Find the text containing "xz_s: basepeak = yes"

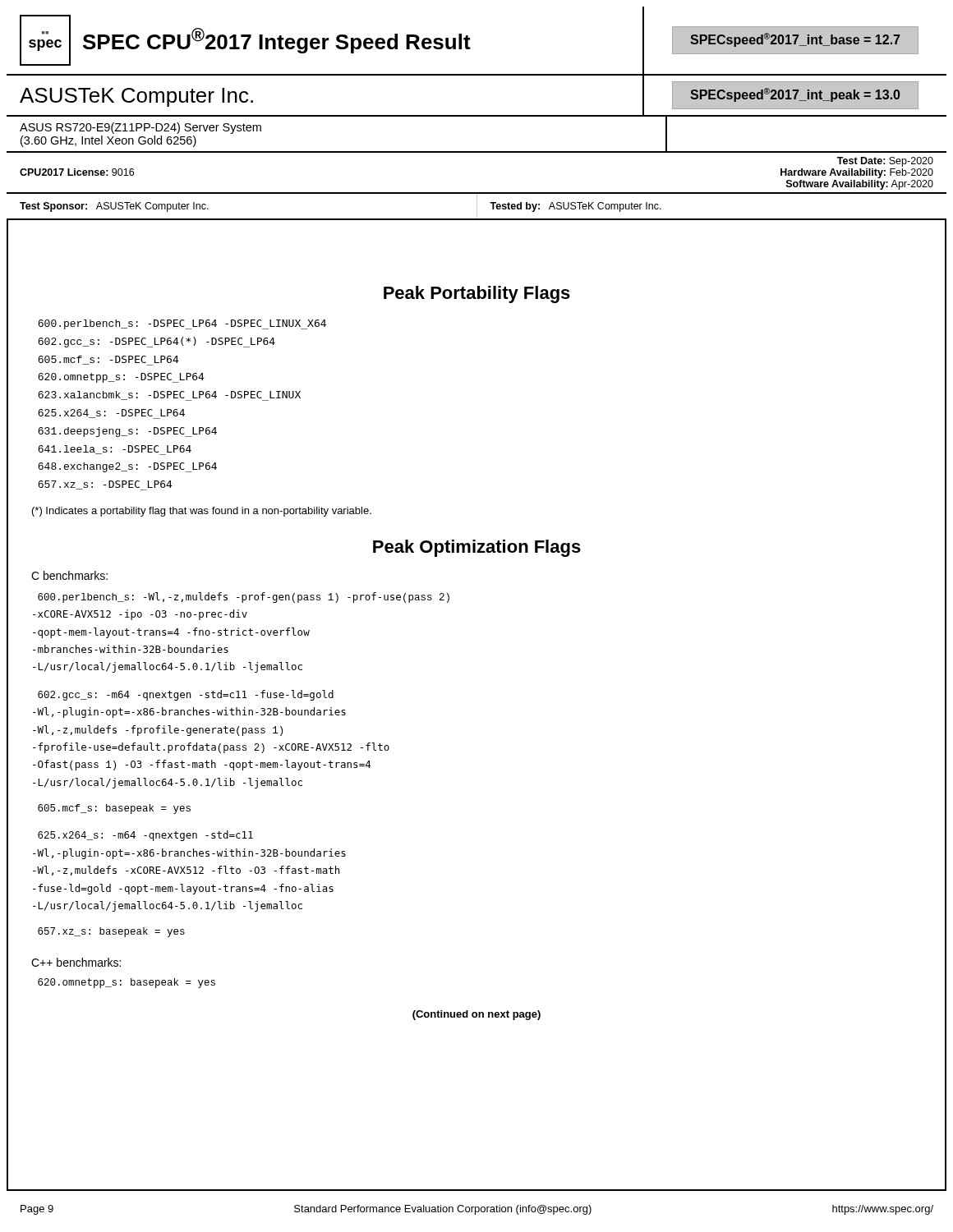click(x=108, y=933)
